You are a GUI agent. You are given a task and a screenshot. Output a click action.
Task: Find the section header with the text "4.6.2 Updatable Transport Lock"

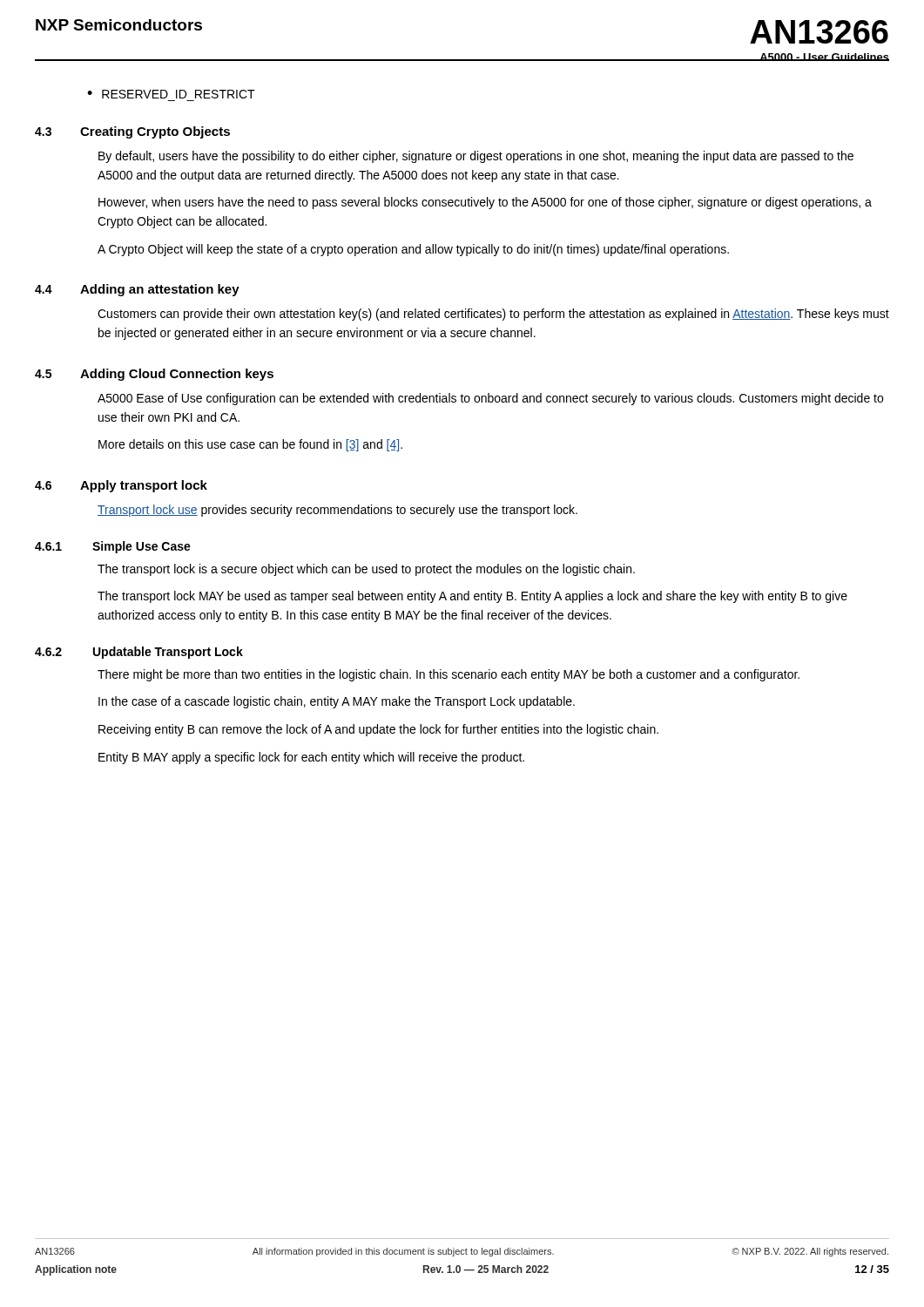click(139, 651)
